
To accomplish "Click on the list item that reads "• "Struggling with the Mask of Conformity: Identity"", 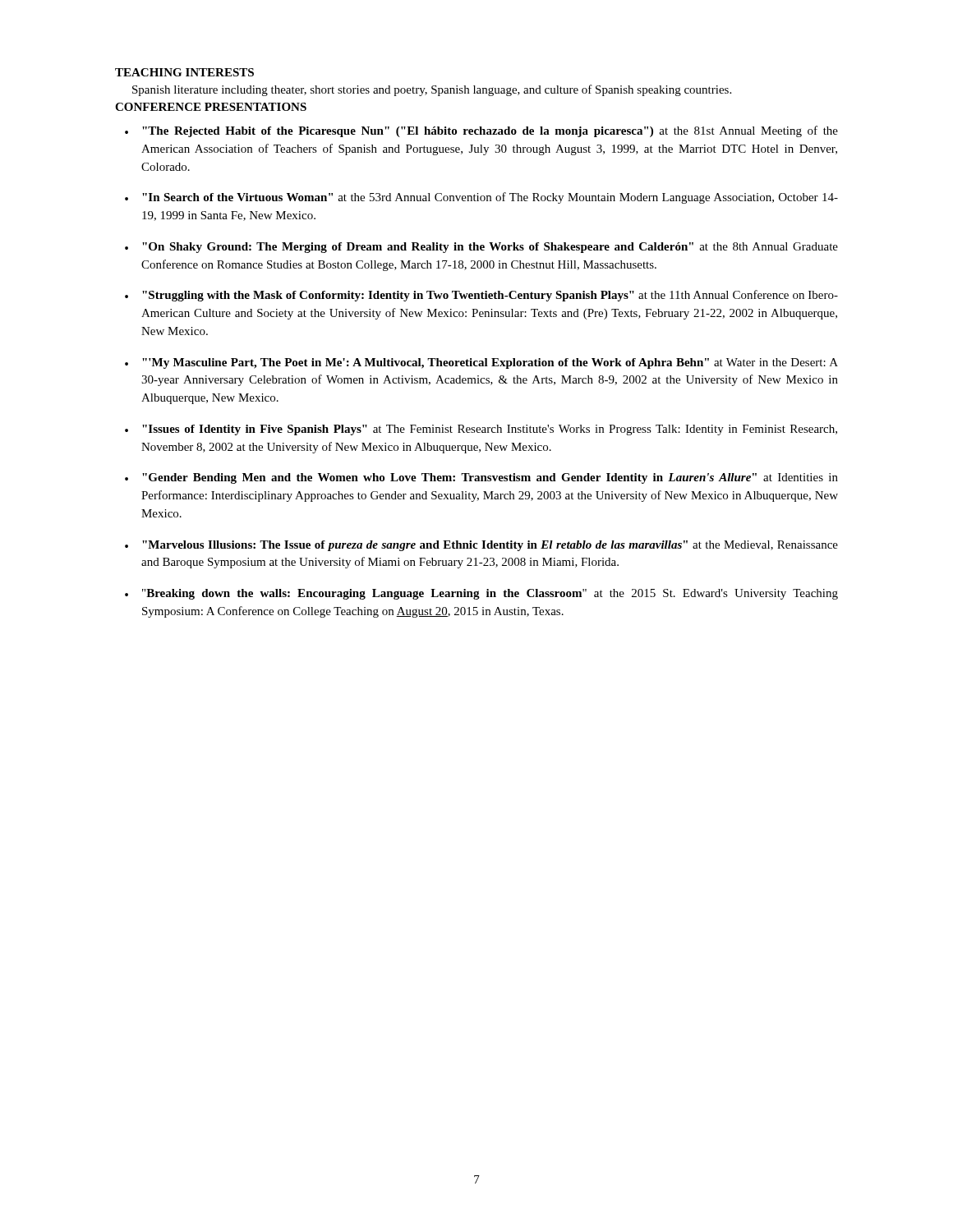I will tap(476, 314).
